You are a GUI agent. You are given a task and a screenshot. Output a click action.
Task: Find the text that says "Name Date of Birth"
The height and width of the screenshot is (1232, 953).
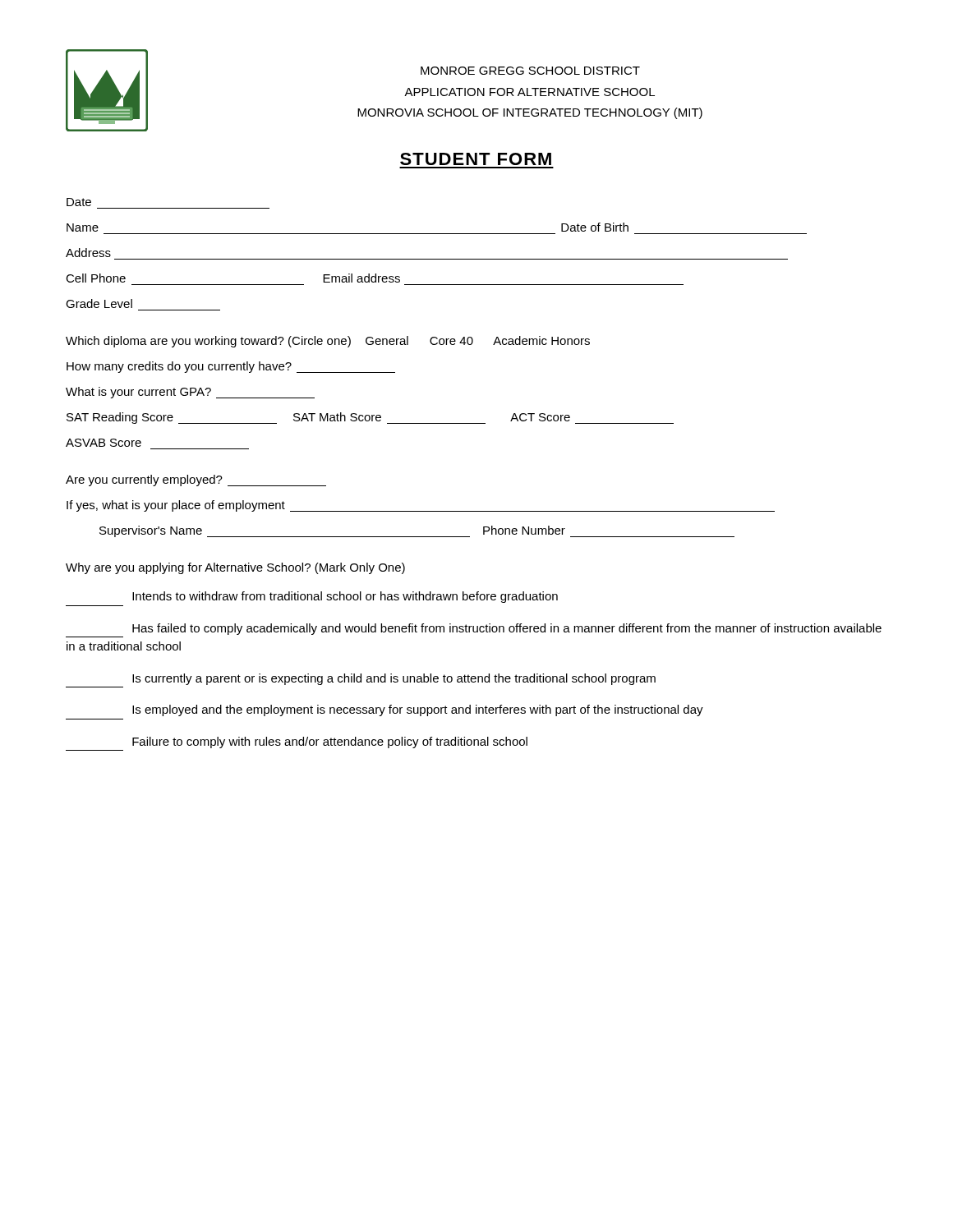(x=436, y=227)
